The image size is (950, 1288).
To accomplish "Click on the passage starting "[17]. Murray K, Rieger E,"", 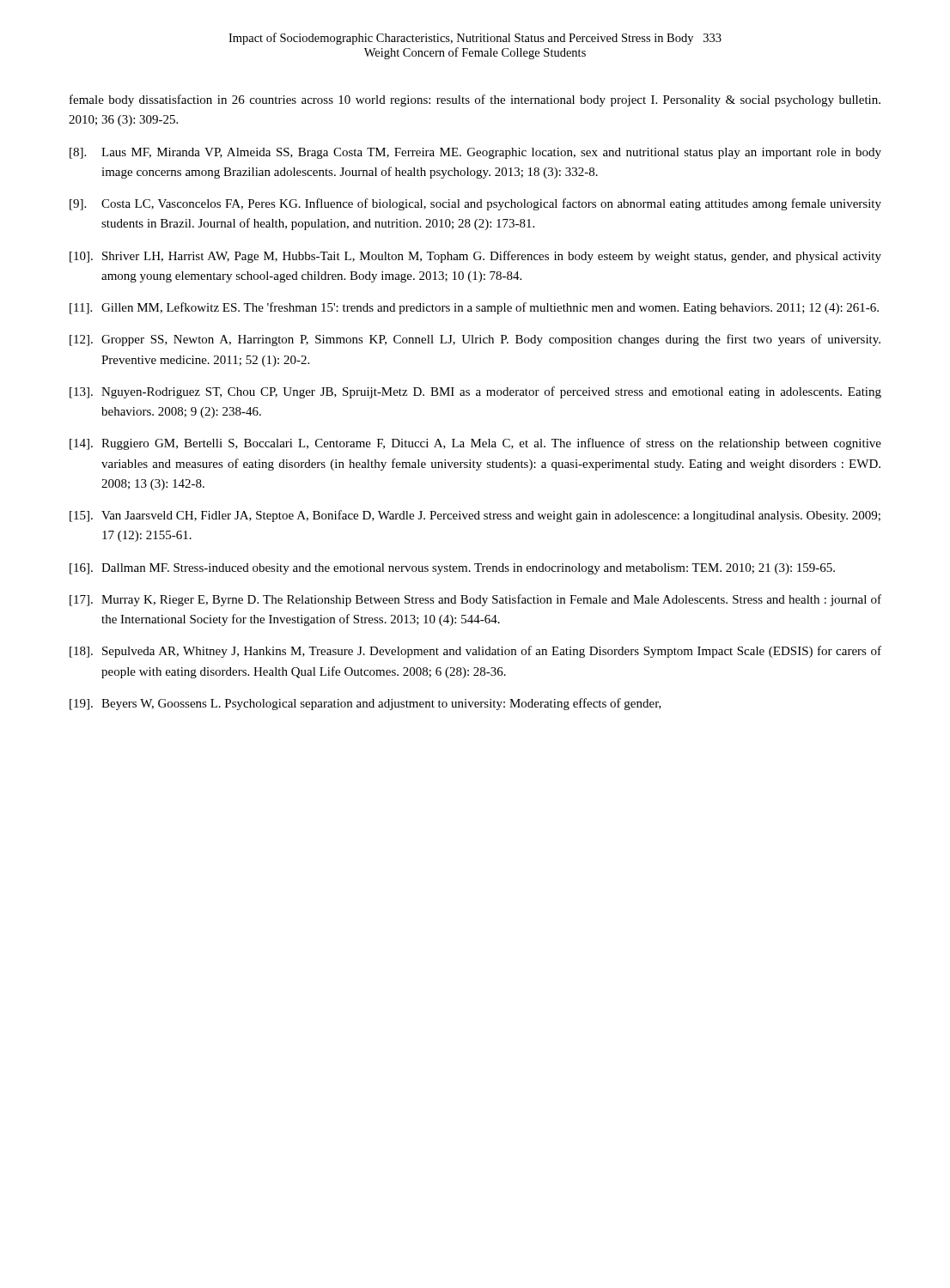I will pos(475,610).
